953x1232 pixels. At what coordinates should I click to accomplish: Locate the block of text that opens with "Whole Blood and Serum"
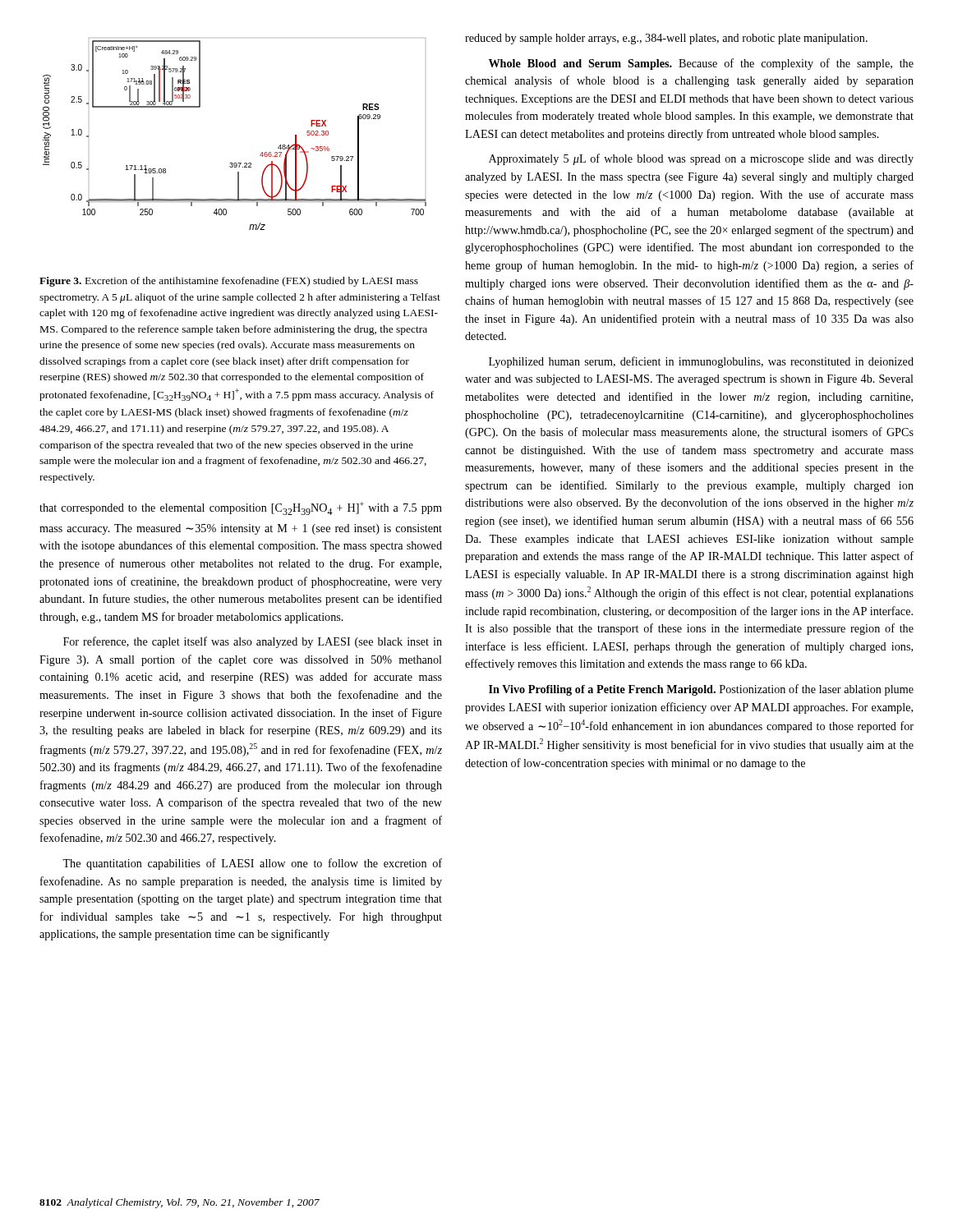689,98
